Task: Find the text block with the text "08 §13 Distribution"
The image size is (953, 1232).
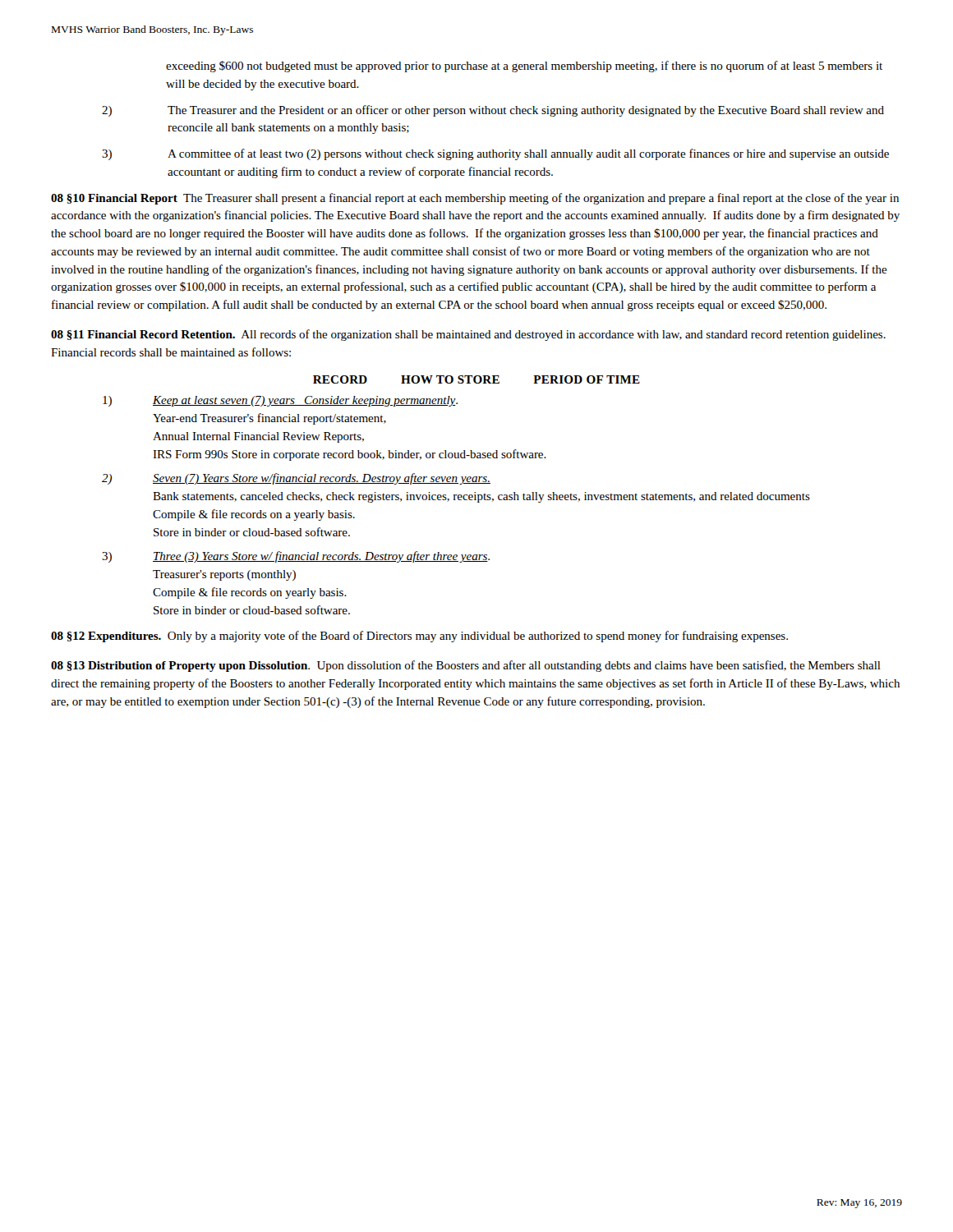Action: click(x=475, y=683)
